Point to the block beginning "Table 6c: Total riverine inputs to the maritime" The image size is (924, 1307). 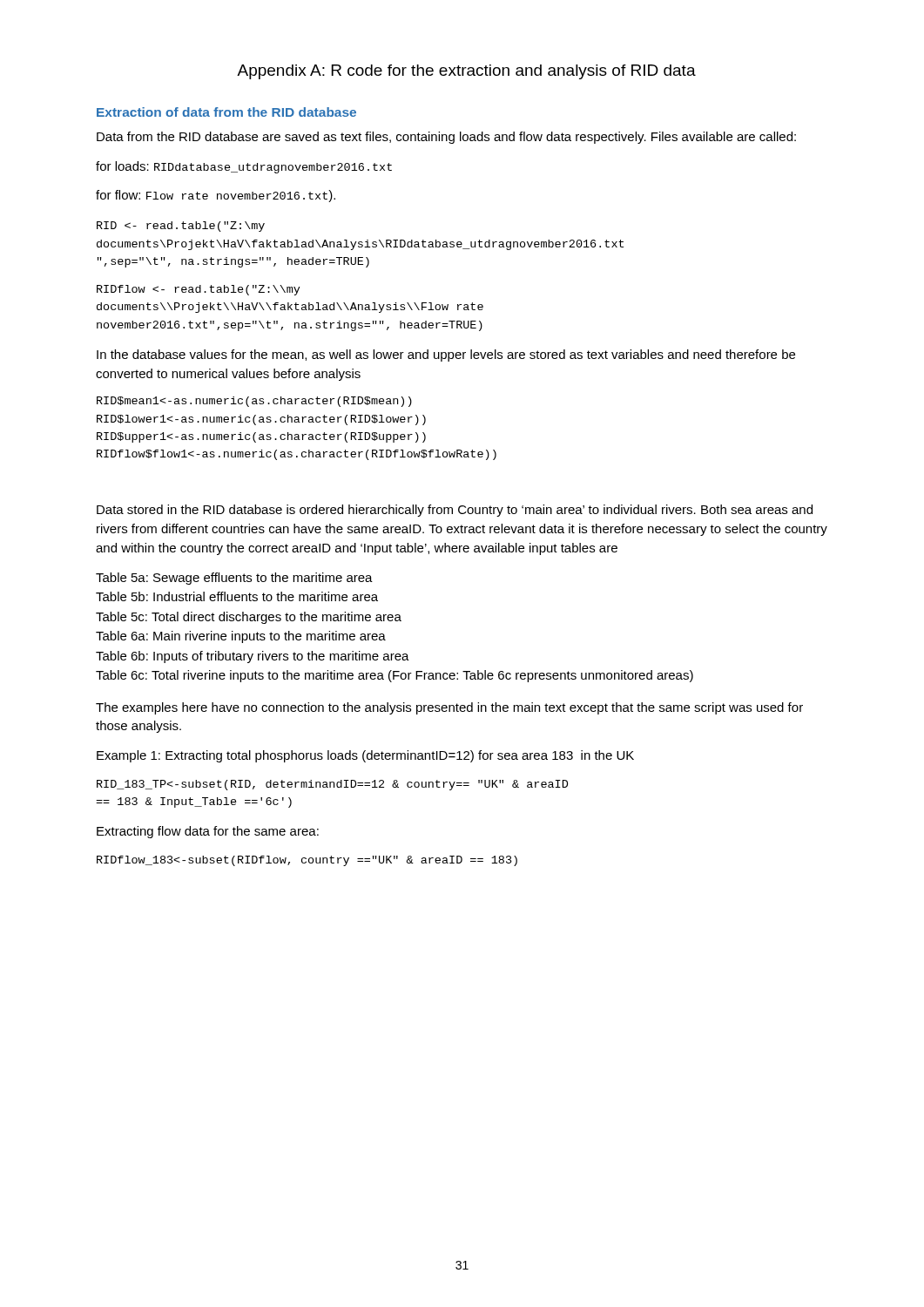395,675
